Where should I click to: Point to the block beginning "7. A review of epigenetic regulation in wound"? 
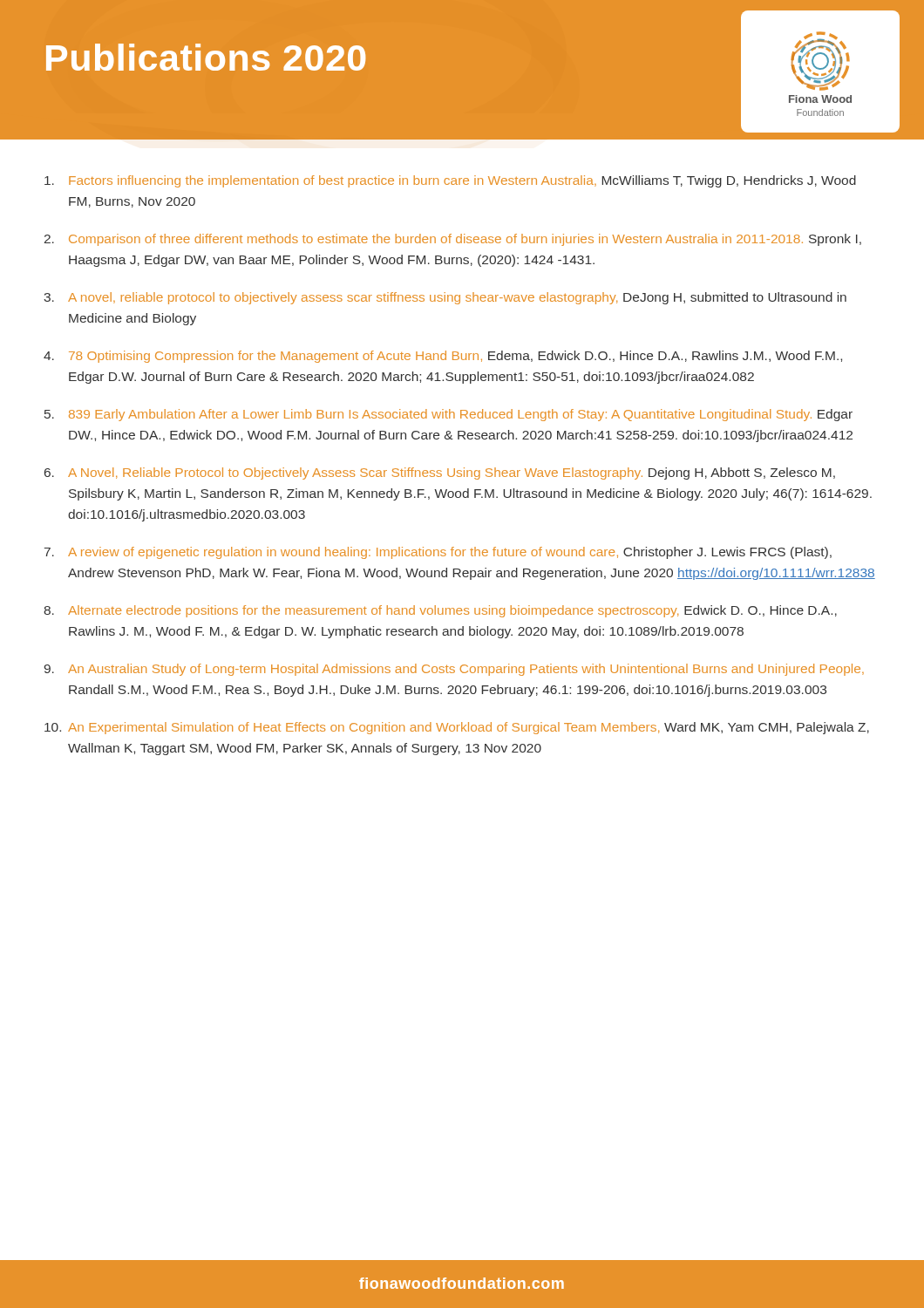coord(459,561)
